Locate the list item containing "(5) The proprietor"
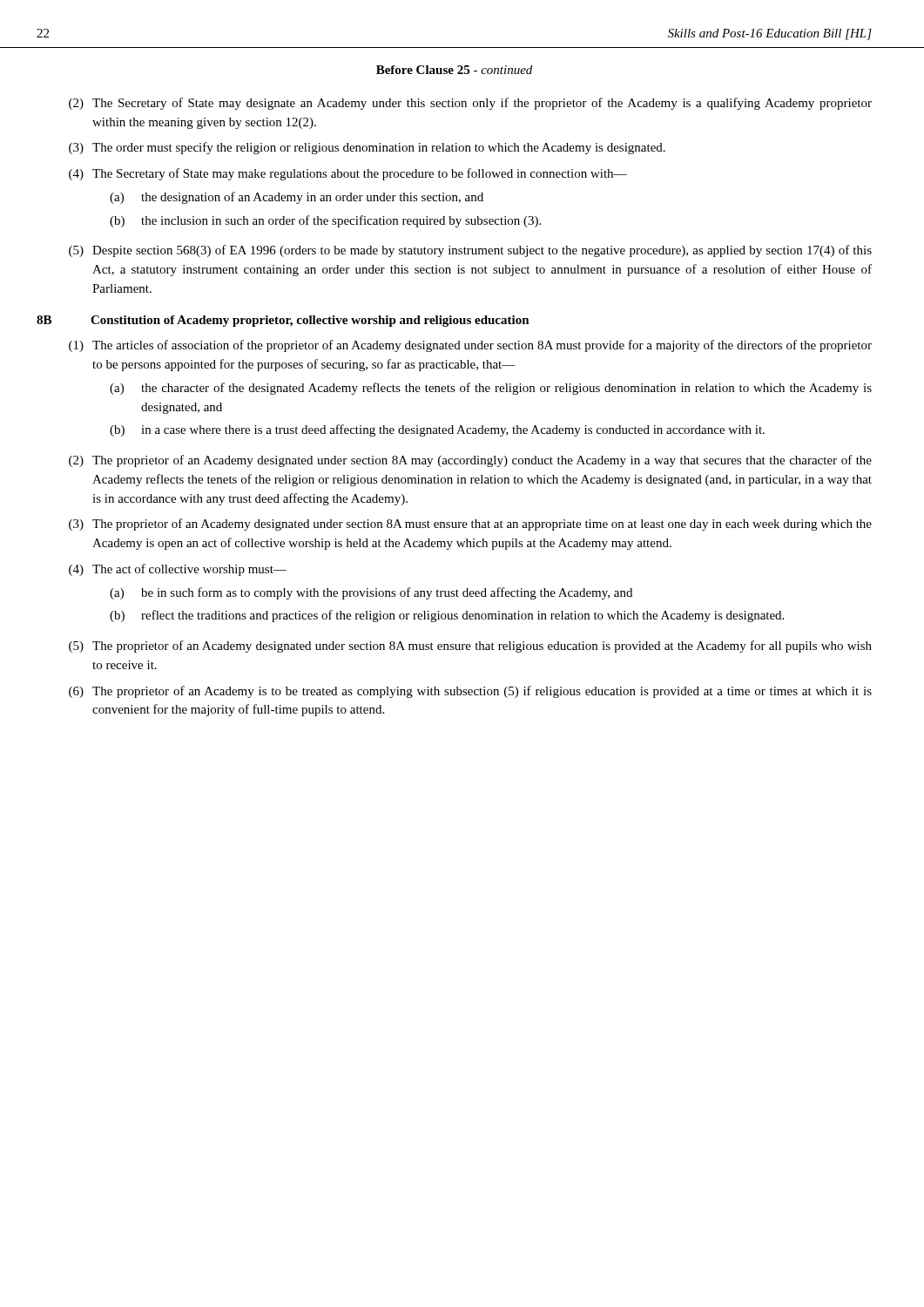The image size is (924, 1307). coord(454,656)
